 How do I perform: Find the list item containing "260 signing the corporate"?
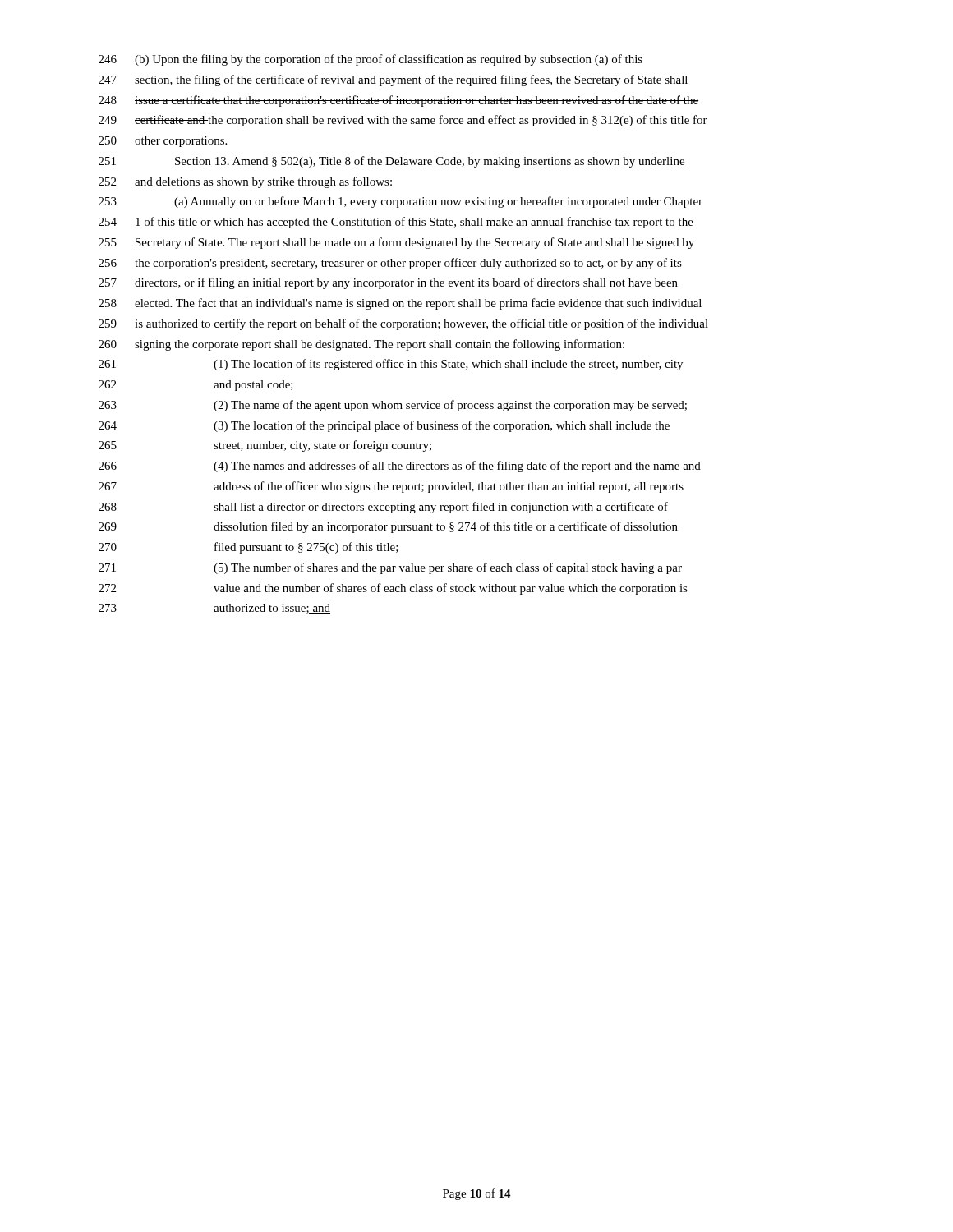point(476,344)
